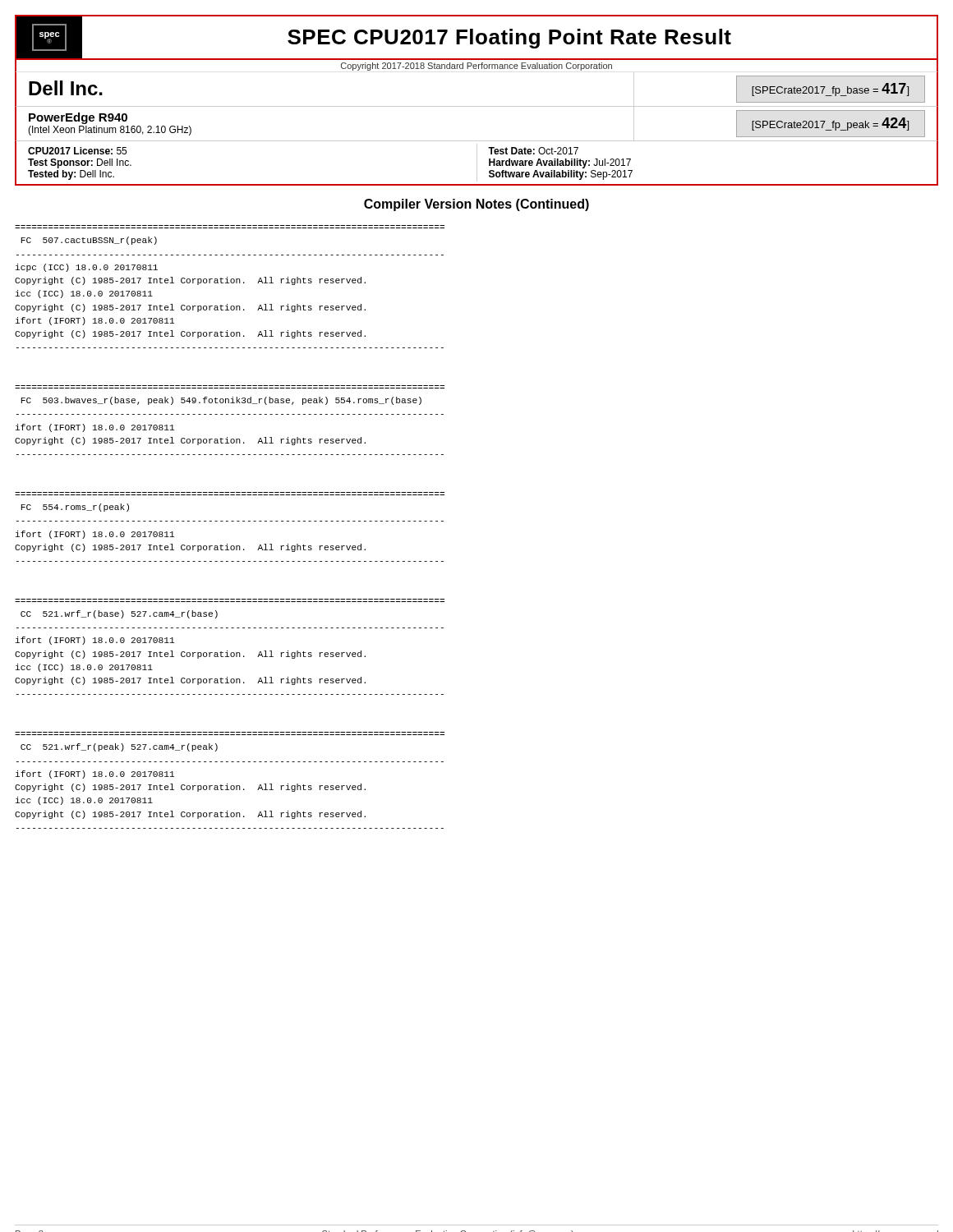The width and height of the screenshot is (953, 1232).
Task: Select the text block that reads "============================================================================== FC 507.cactuBSSN_r(peak)"
Action: 89,241
